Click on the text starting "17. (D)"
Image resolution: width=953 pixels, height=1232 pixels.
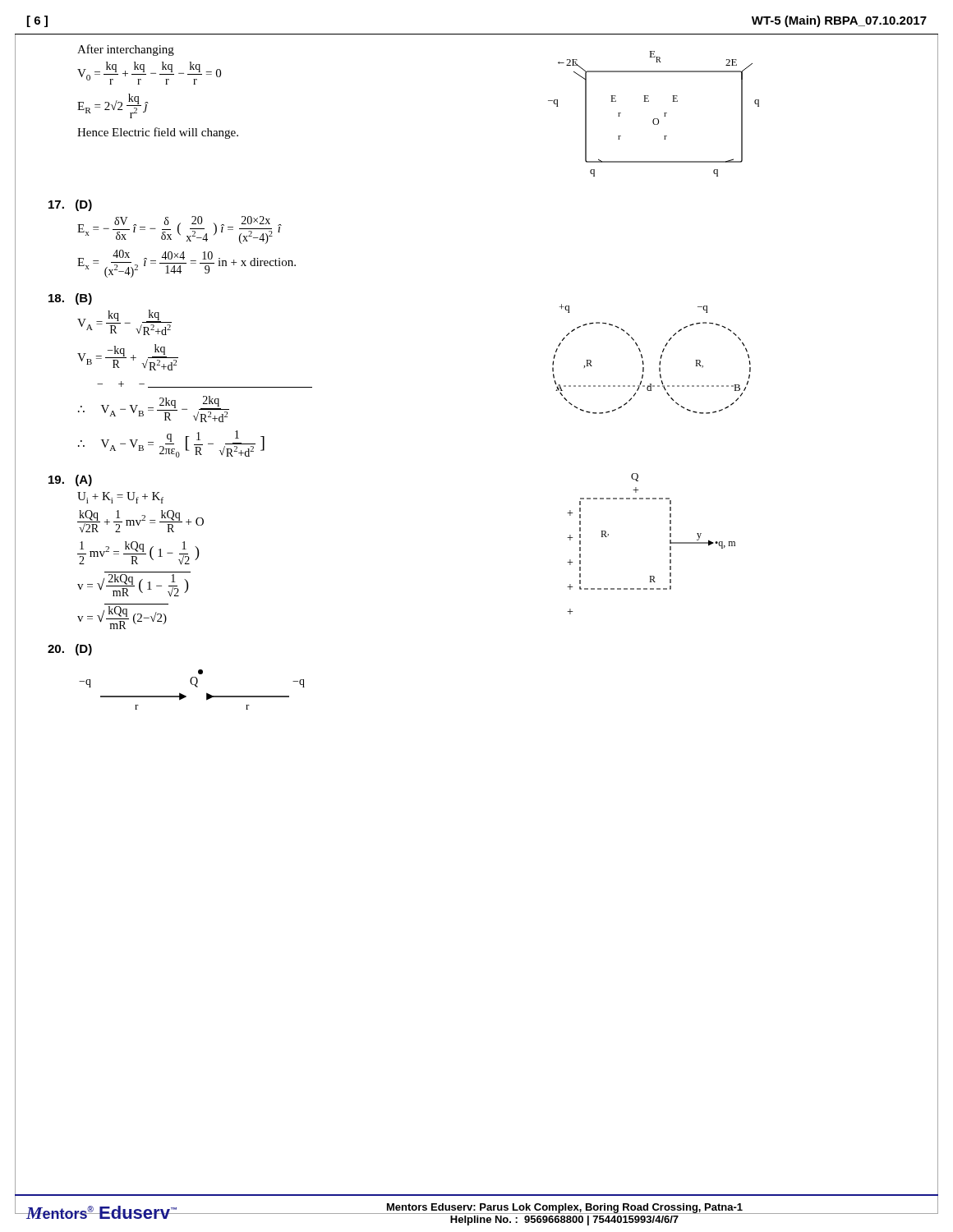click(70, 204)
